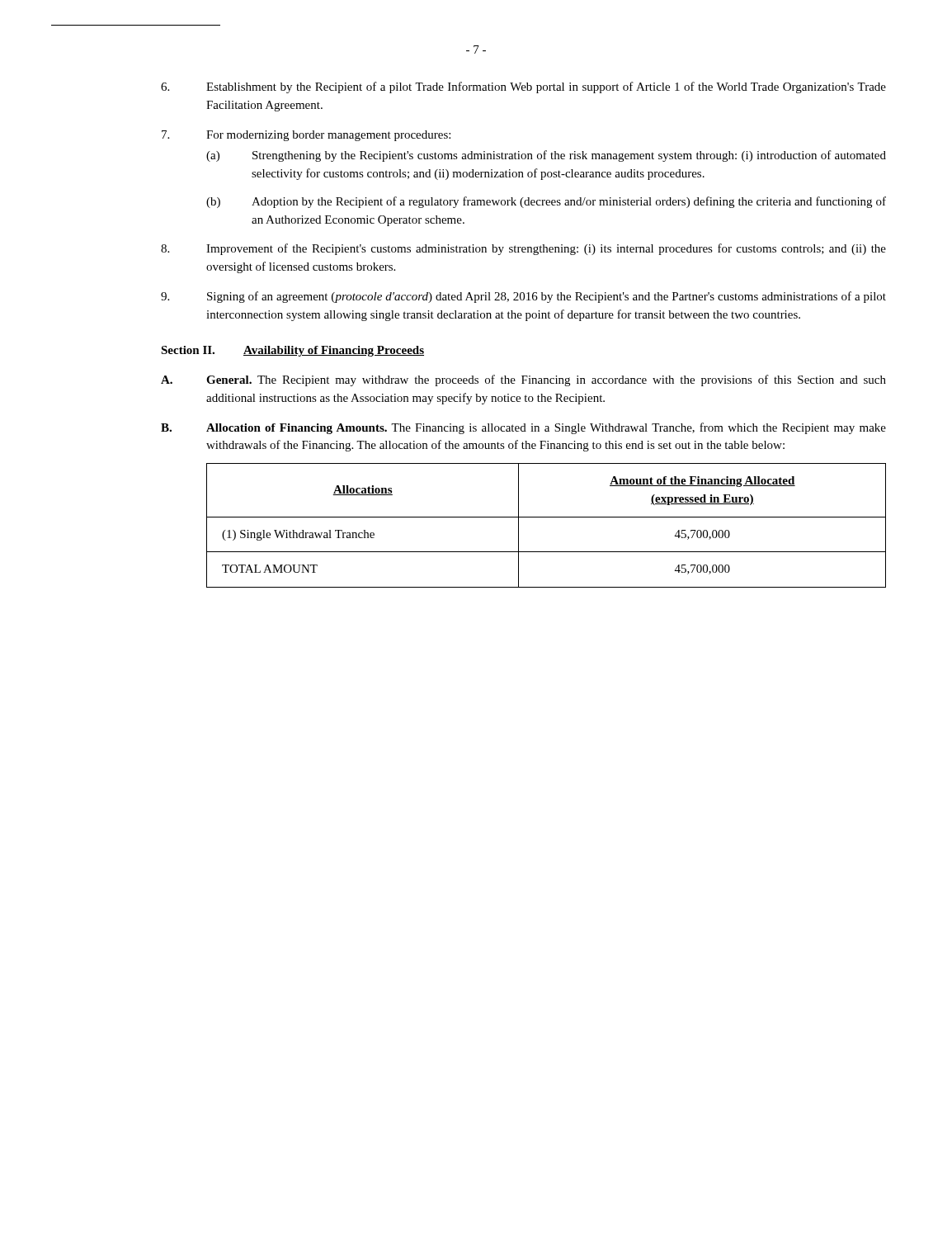This screenshot has width=952, height=1238.
Task: Locate the block of text that opens with "8. Improvement of the Recipient's customs"
Action: point(523,258)
